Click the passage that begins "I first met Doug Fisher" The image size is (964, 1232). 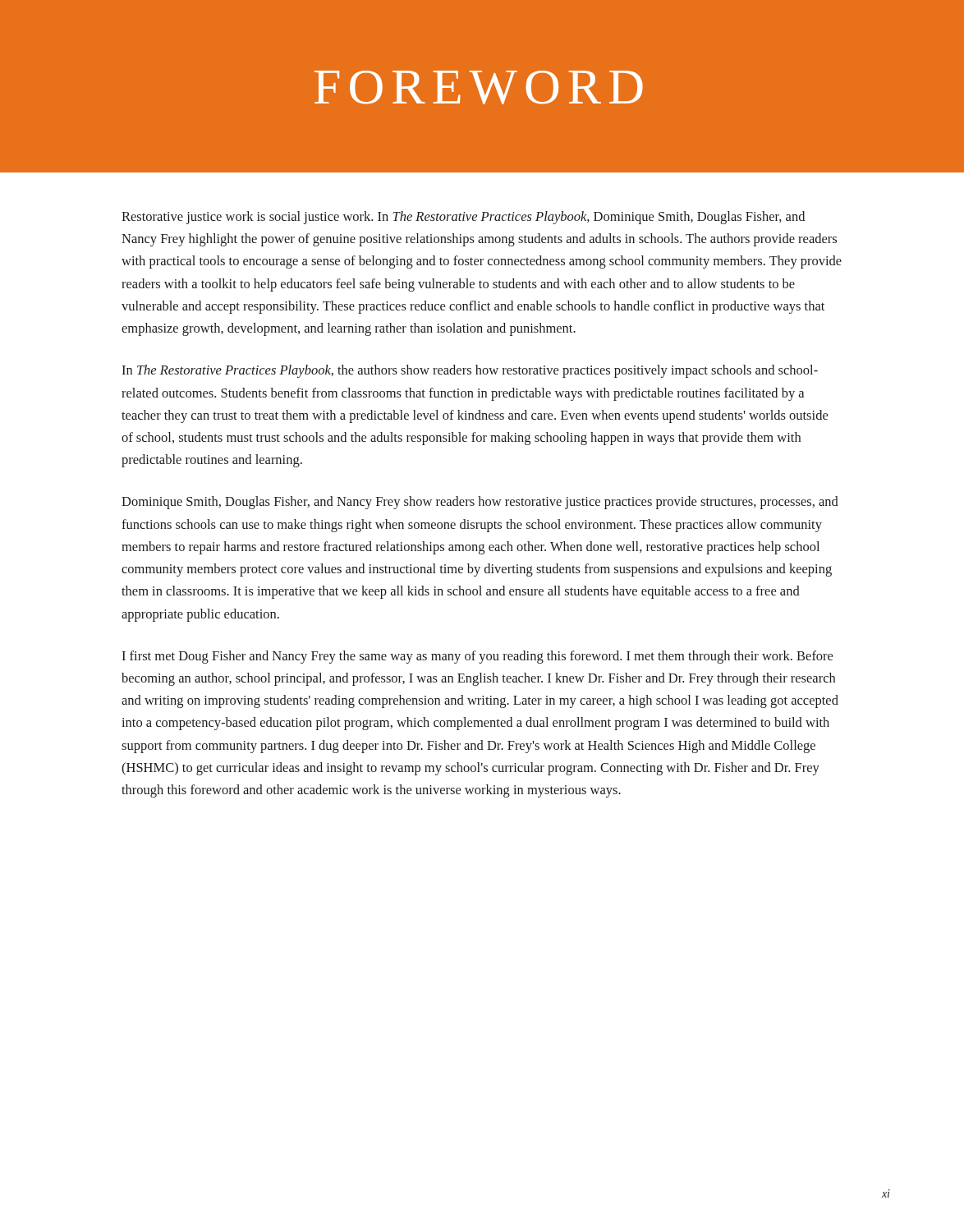[x=480, y=723]
